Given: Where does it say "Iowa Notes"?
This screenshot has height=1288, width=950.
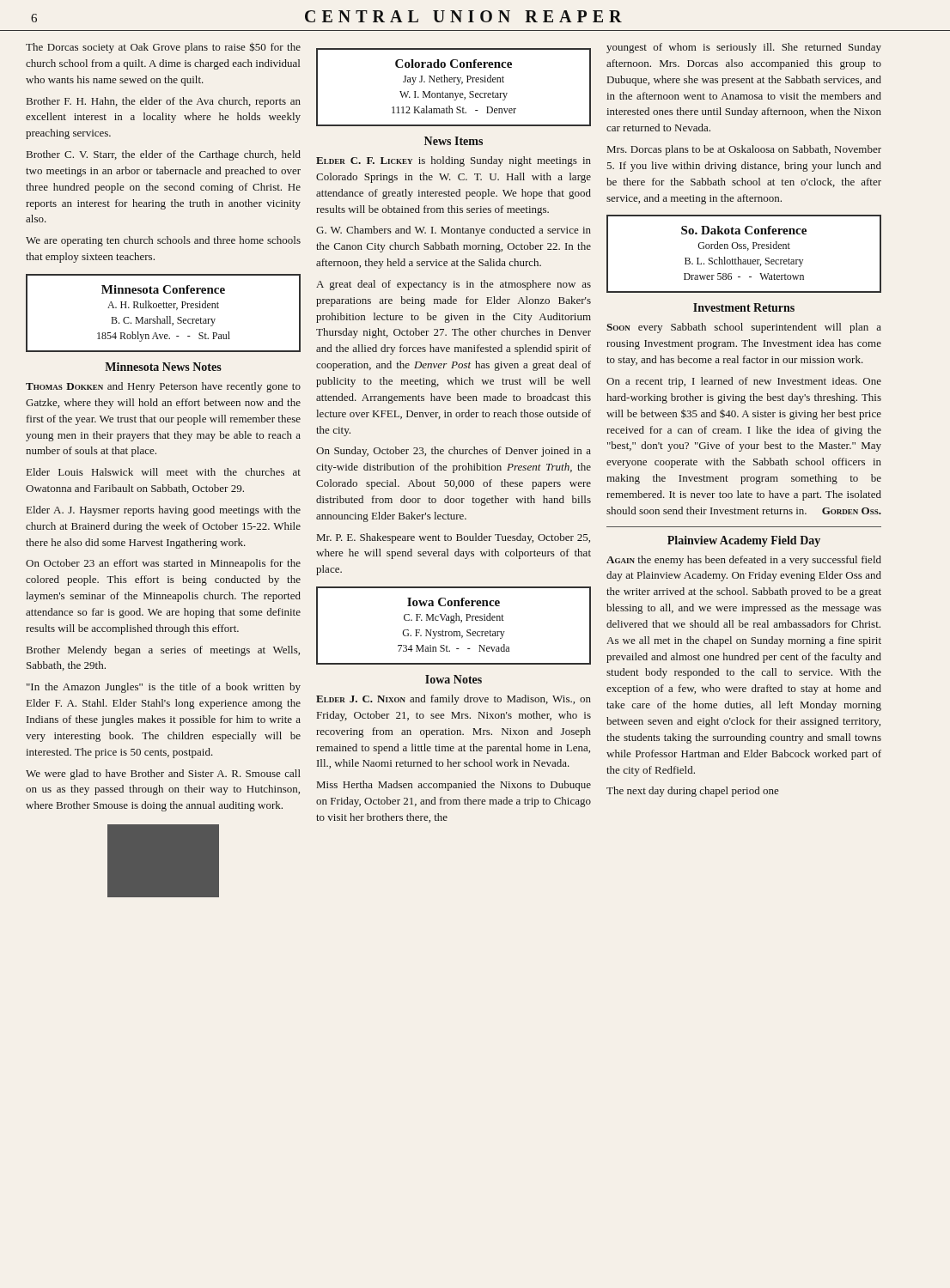Looking at the screenshot, I should coord(454,680).
